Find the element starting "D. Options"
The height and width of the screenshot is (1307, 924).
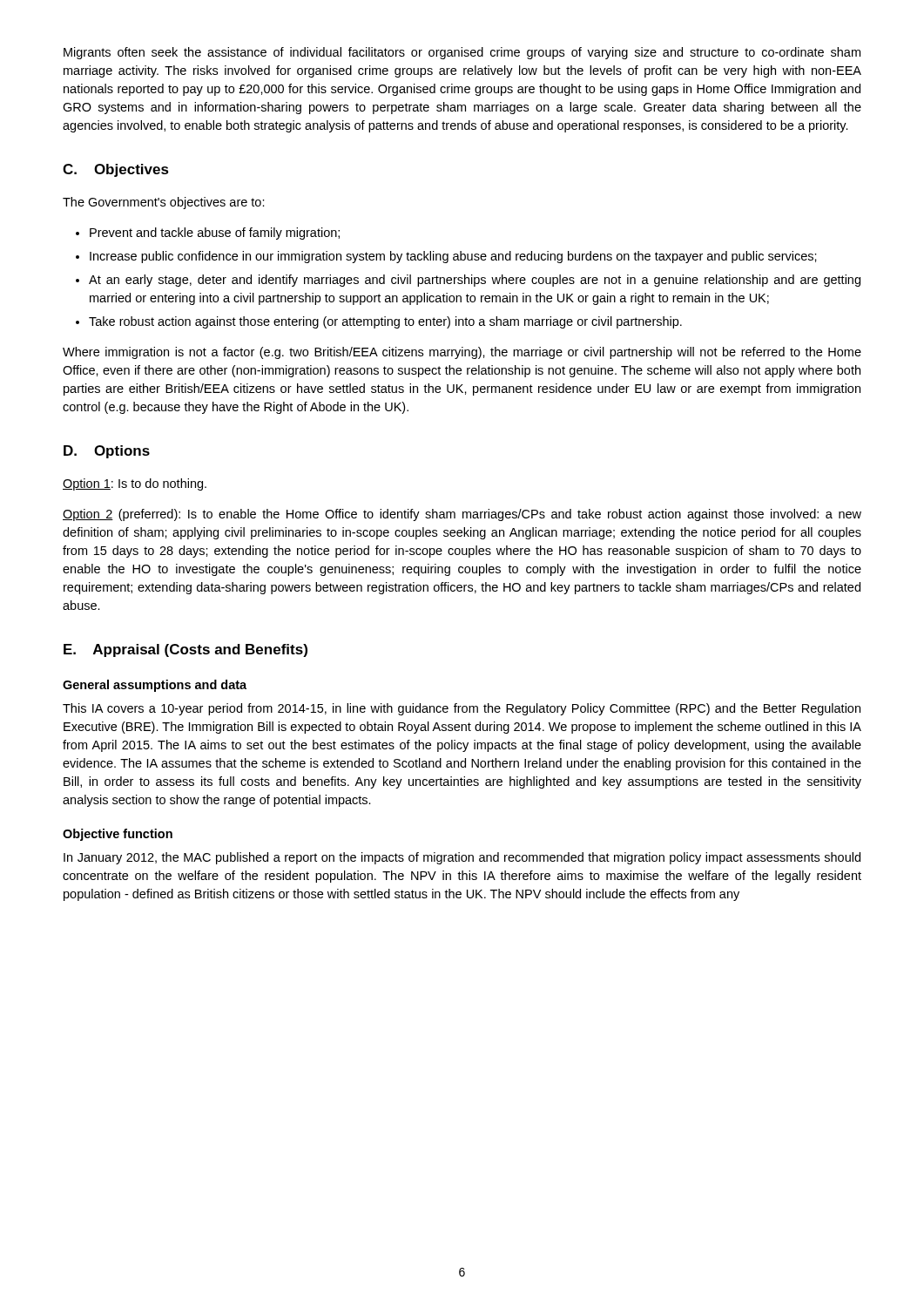106,451
